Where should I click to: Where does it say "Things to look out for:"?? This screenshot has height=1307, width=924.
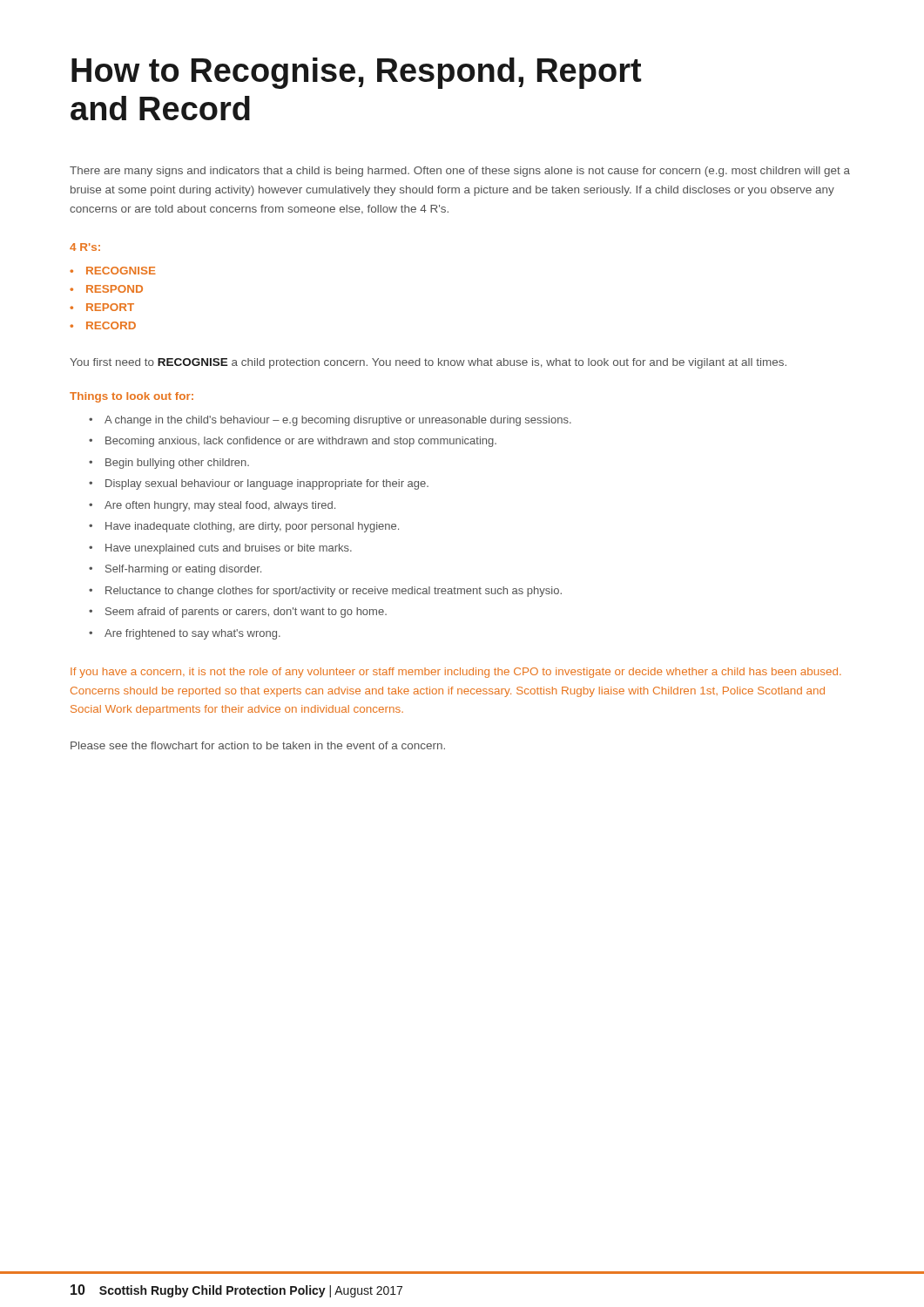point(132,396)
